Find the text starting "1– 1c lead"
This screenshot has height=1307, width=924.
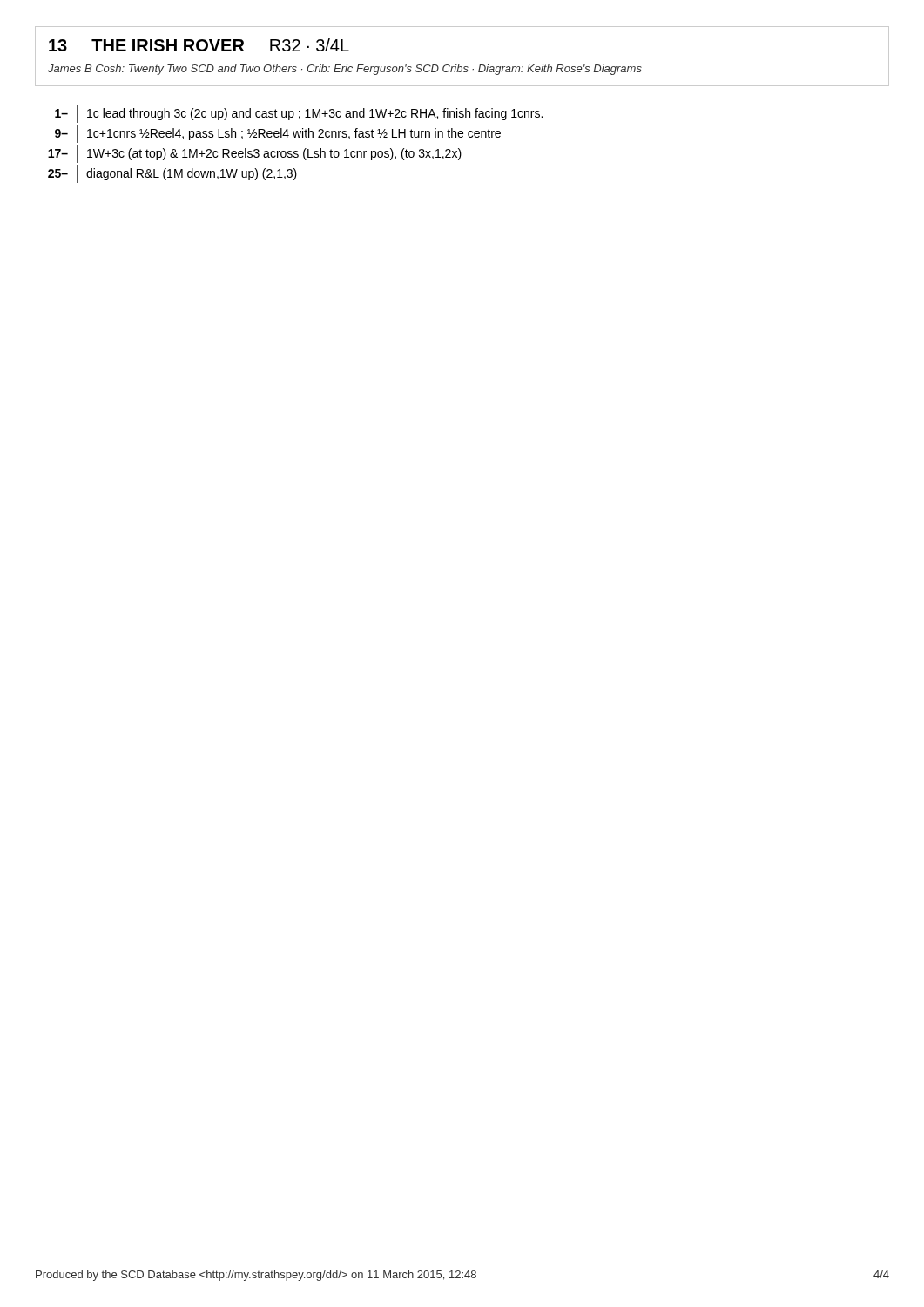462,114
